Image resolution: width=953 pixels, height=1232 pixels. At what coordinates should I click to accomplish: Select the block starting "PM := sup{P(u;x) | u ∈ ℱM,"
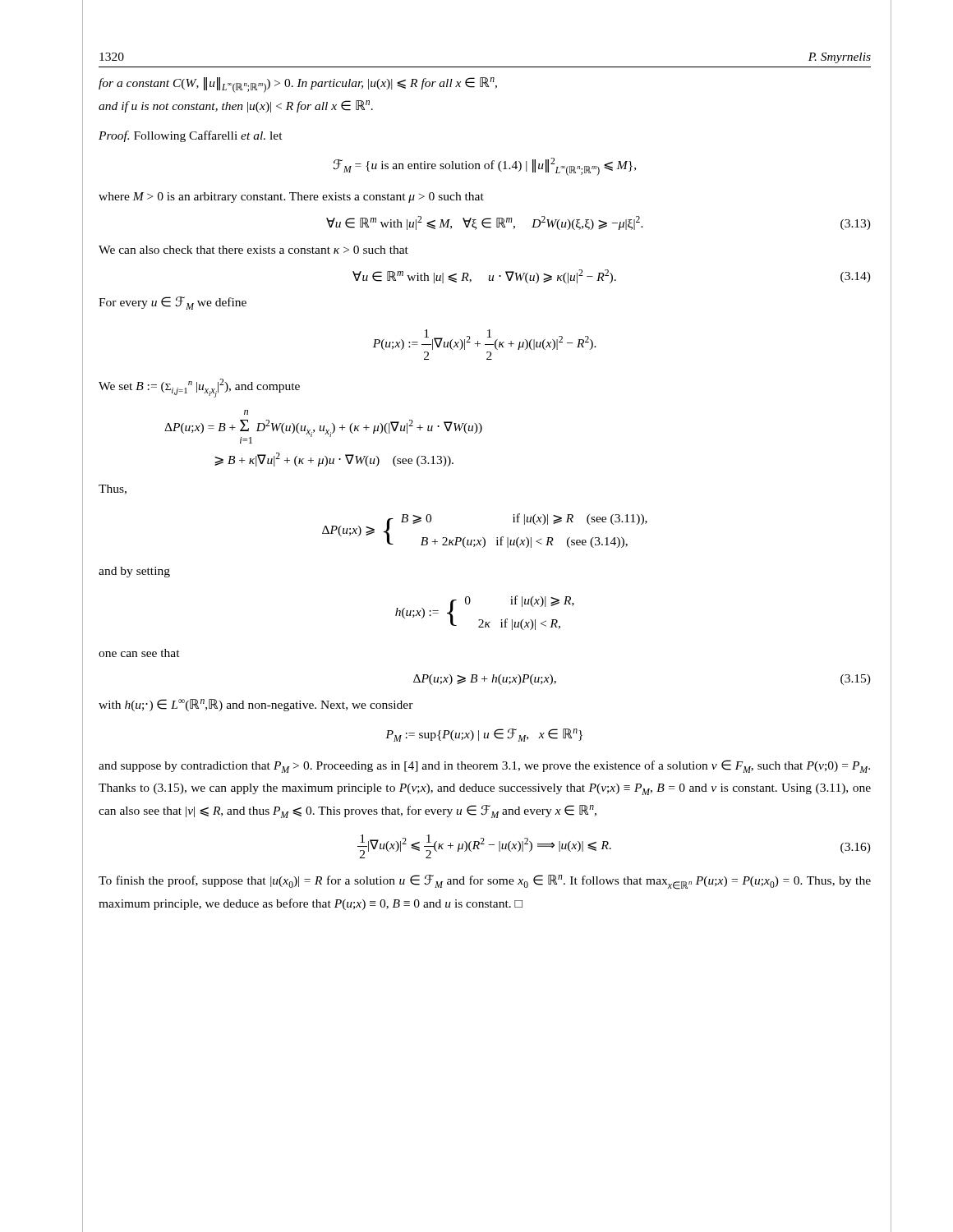(x=485, y=735)
